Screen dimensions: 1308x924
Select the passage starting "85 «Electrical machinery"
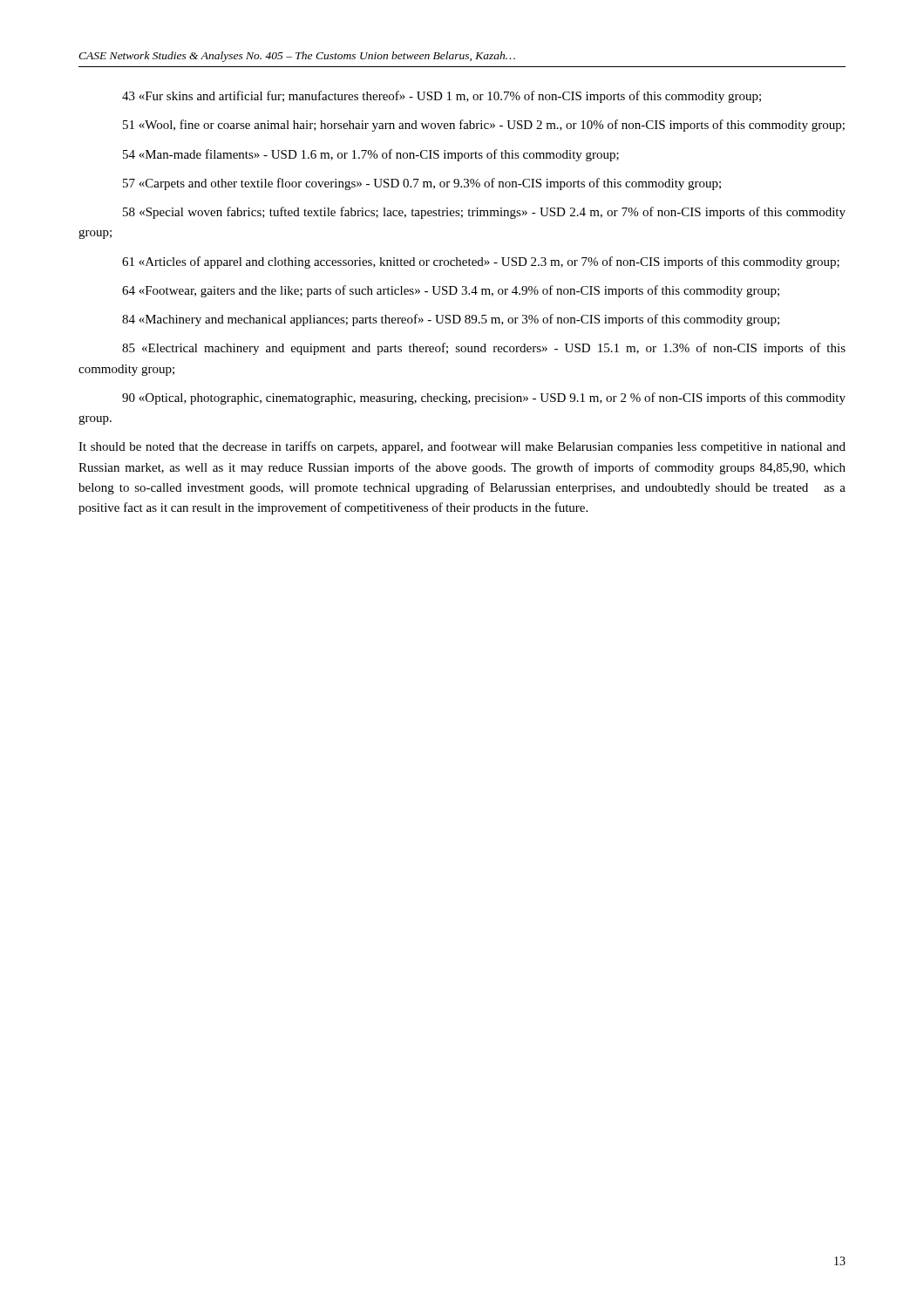click(462, 359)
